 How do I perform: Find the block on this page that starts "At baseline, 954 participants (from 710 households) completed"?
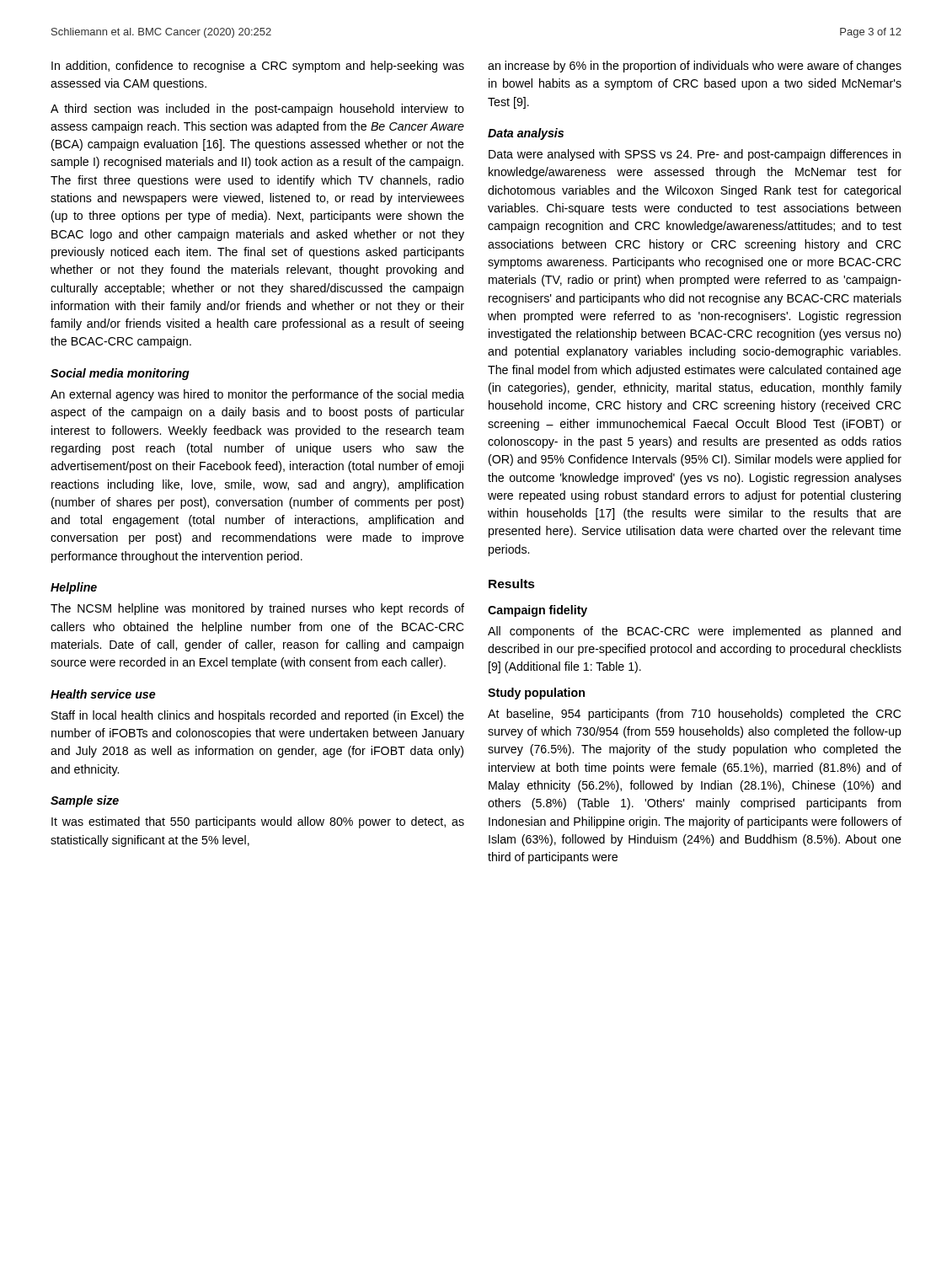695,786
